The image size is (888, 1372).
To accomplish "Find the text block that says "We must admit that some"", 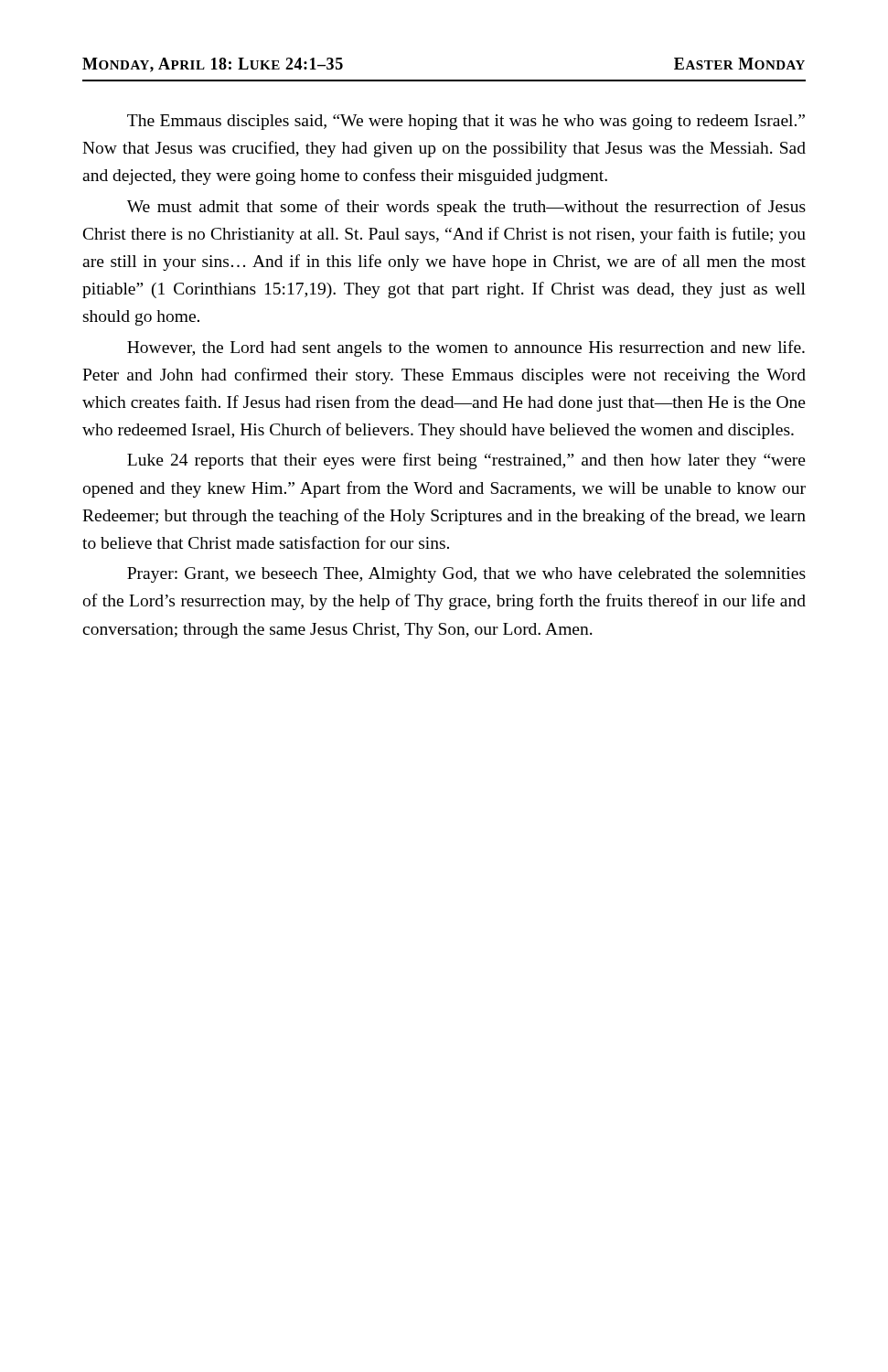I will pos(444,261).
